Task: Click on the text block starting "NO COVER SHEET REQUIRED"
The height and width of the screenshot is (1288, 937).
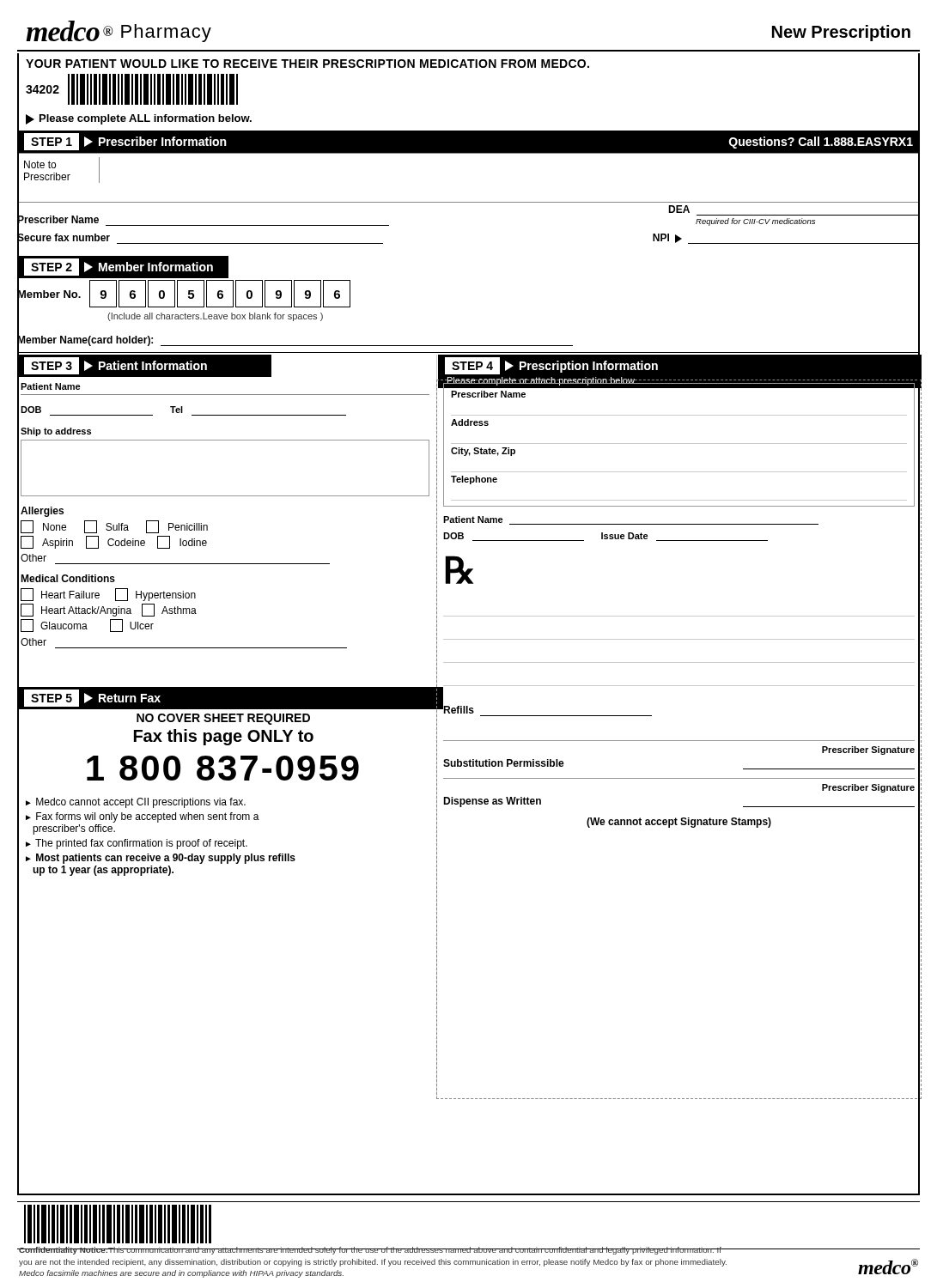Action: click(223, 718)
